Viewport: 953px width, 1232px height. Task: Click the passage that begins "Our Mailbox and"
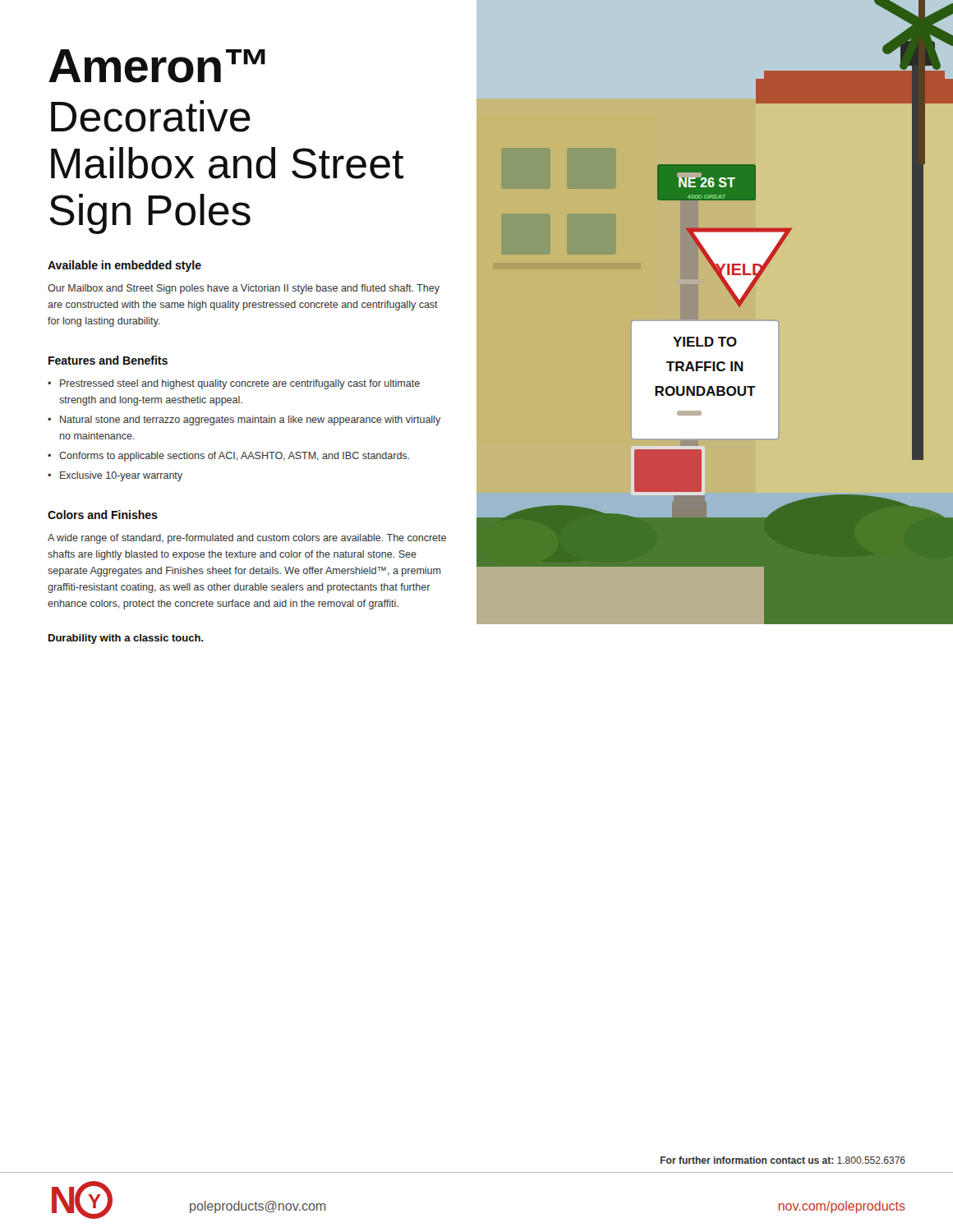click(x=244, y=305)
